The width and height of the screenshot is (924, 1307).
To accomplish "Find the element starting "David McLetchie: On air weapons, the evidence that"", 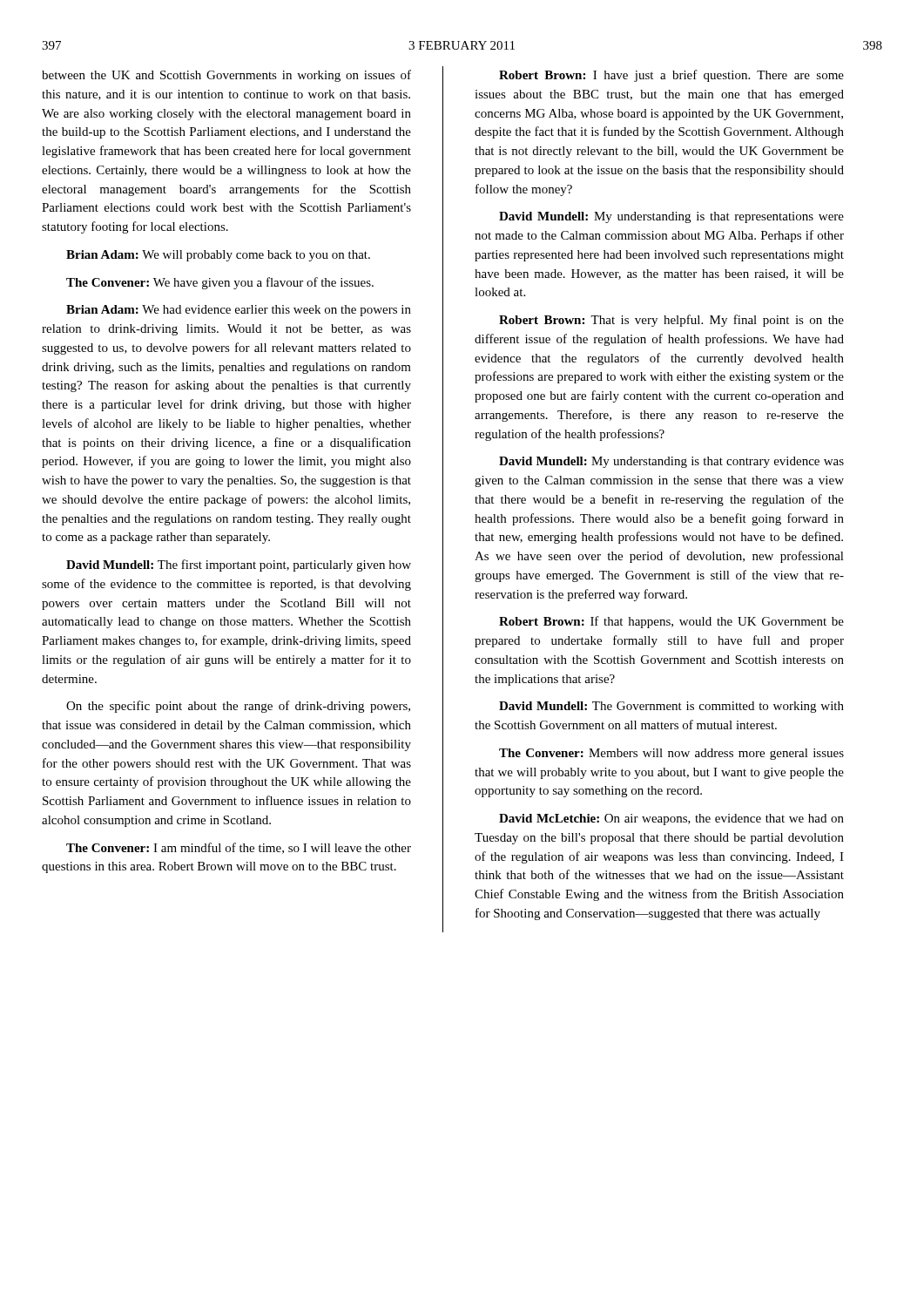I will 659,866.
